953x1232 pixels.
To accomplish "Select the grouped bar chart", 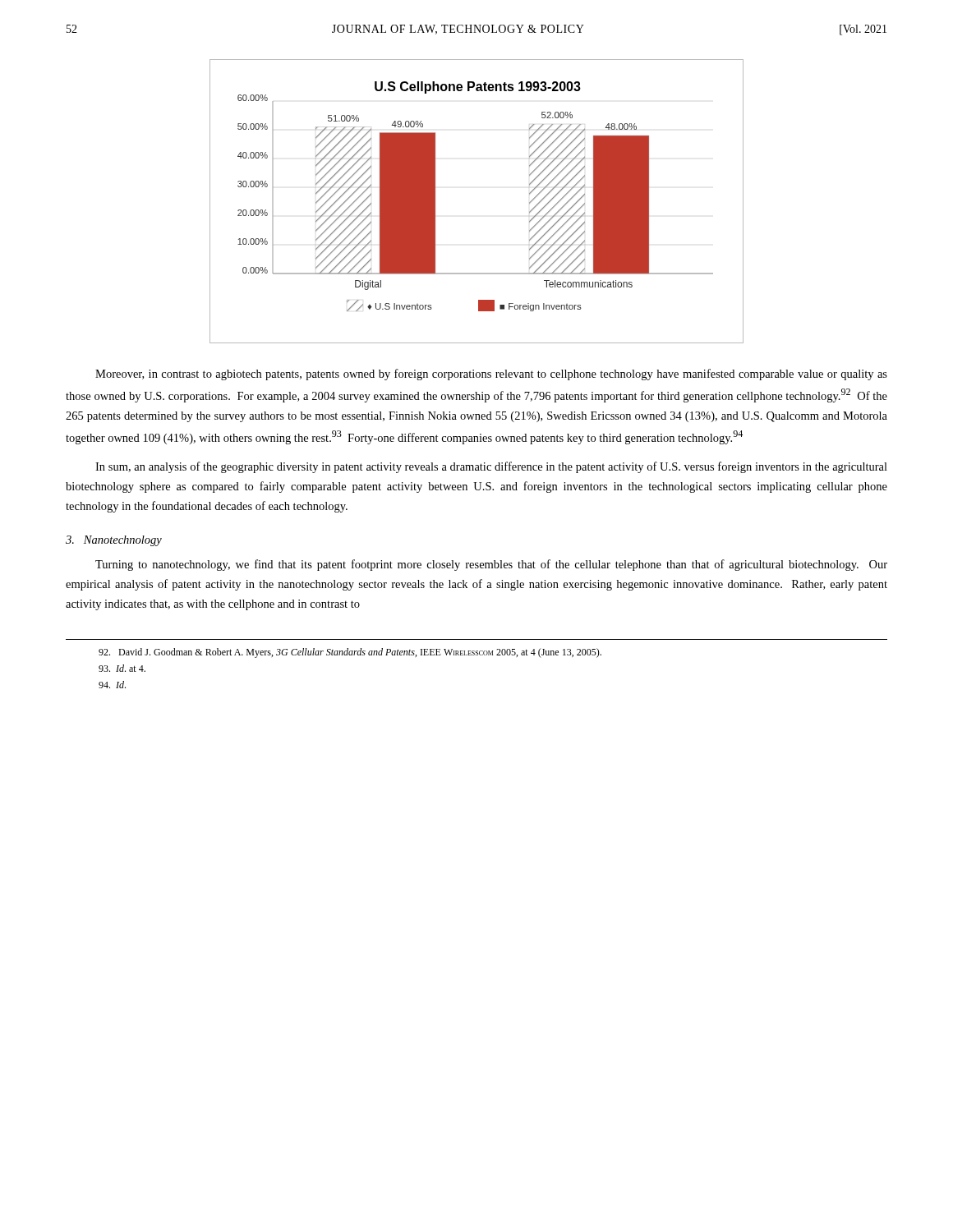I will [x=476, y=201].
